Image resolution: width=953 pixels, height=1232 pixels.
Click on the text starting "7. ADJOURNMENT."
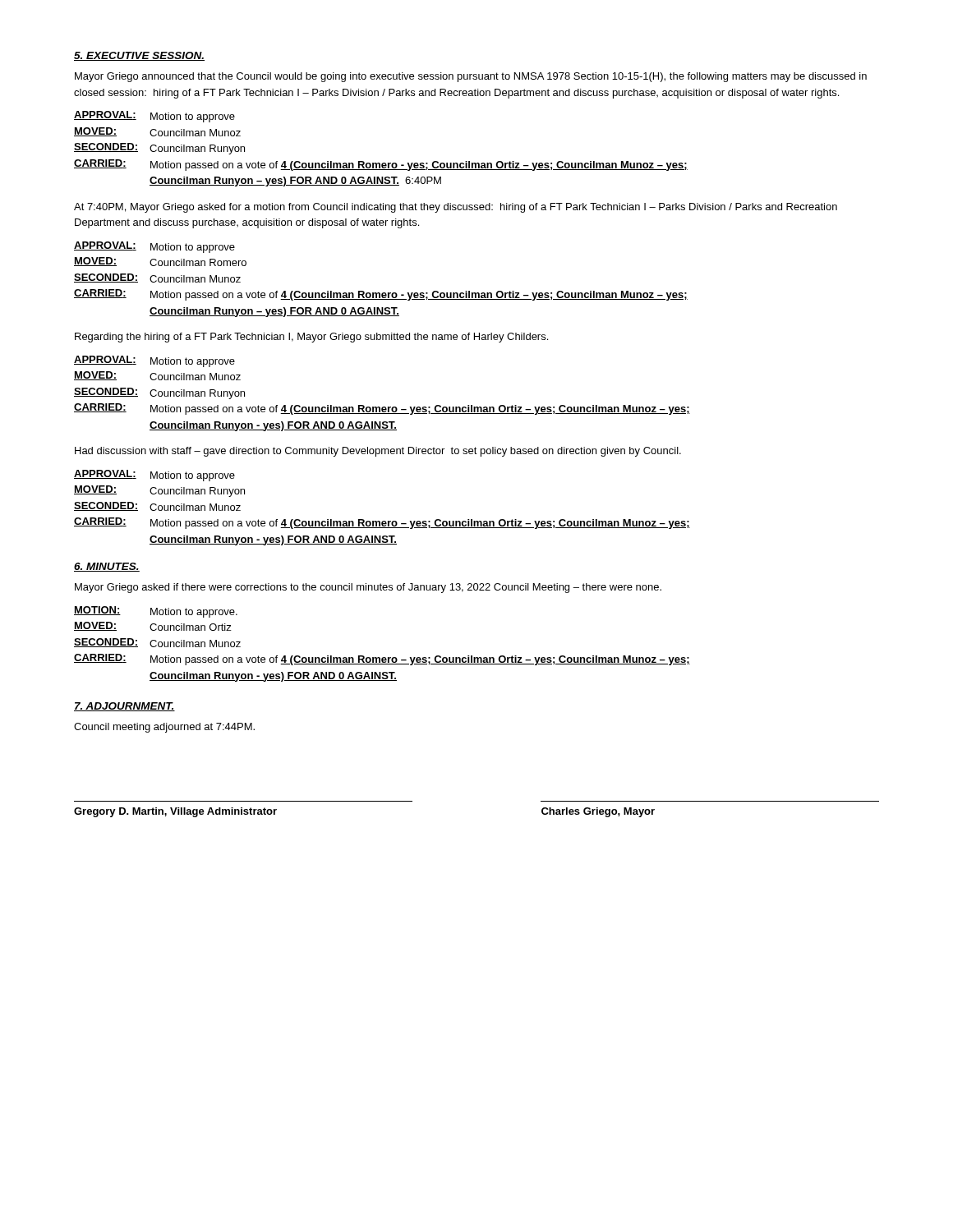124,706
